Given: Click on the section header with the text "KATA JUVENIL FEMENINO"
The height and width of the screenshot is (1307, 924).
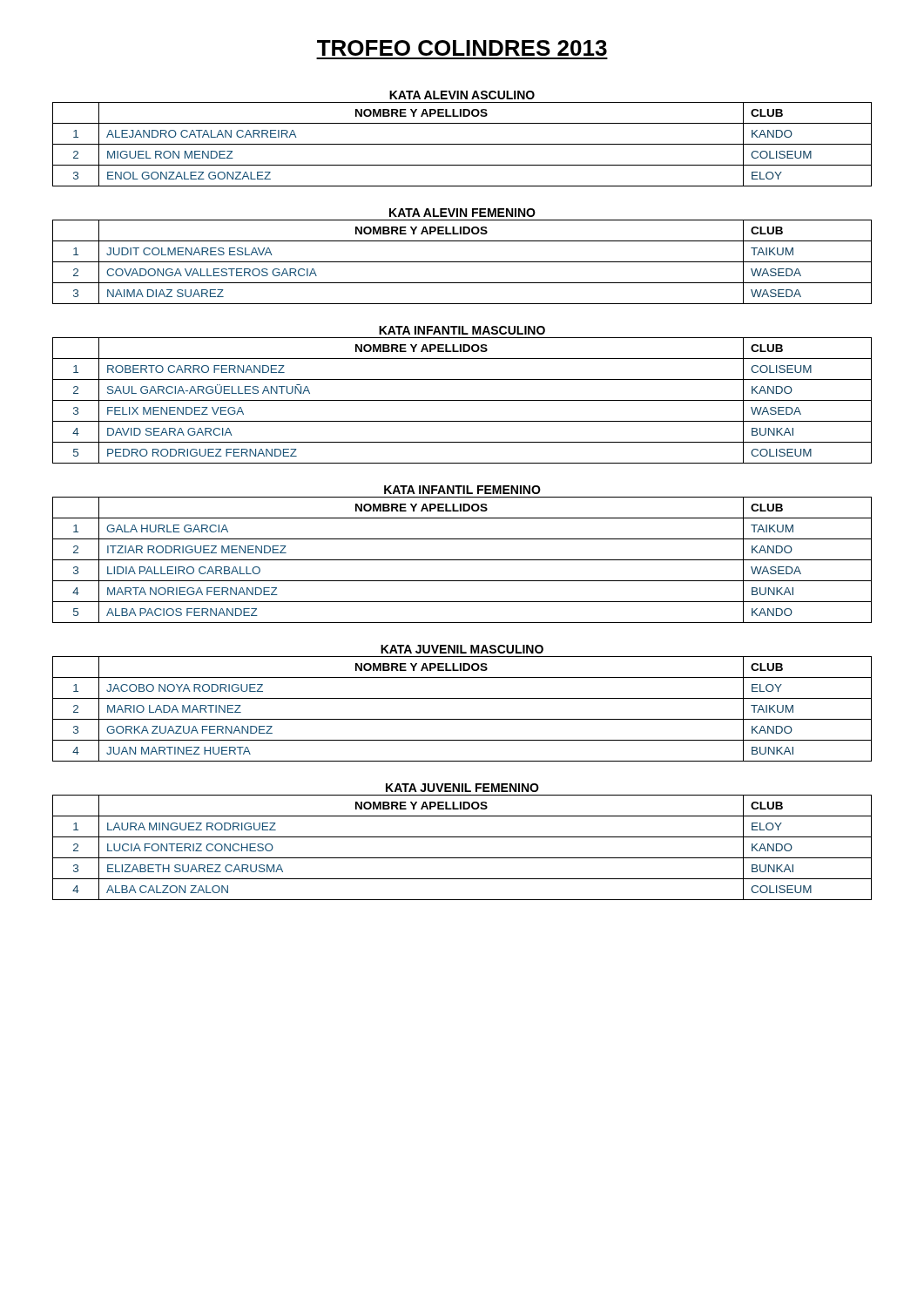Looking at the screenshot, I should click(x=462, y=788).
